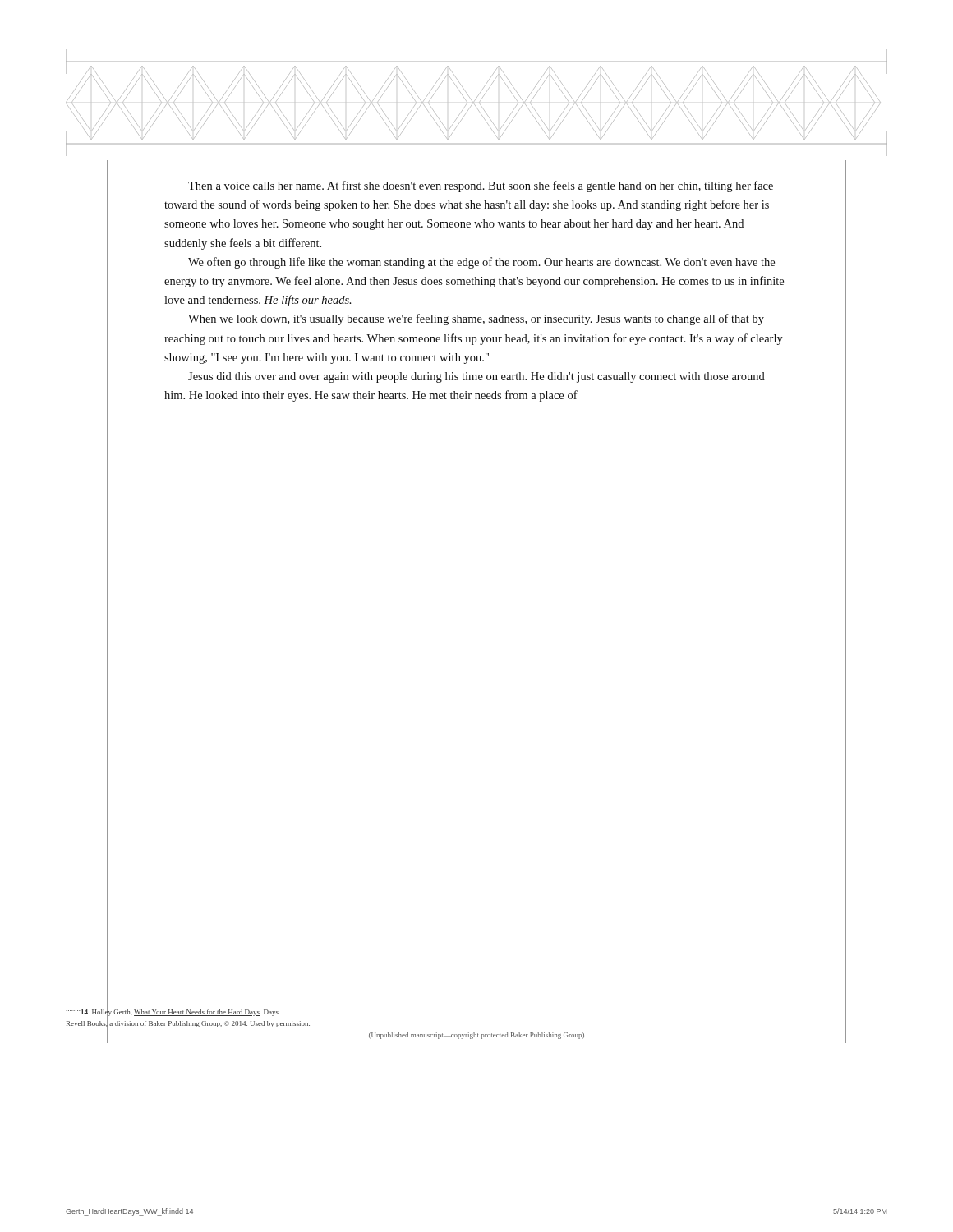Viewport: 953px width, 1232px height.
Task: Click on the footnote with the text "........14 Holley Gerth, What Your Heart"
Action: pyautogui.click(x=188, y=1017)
